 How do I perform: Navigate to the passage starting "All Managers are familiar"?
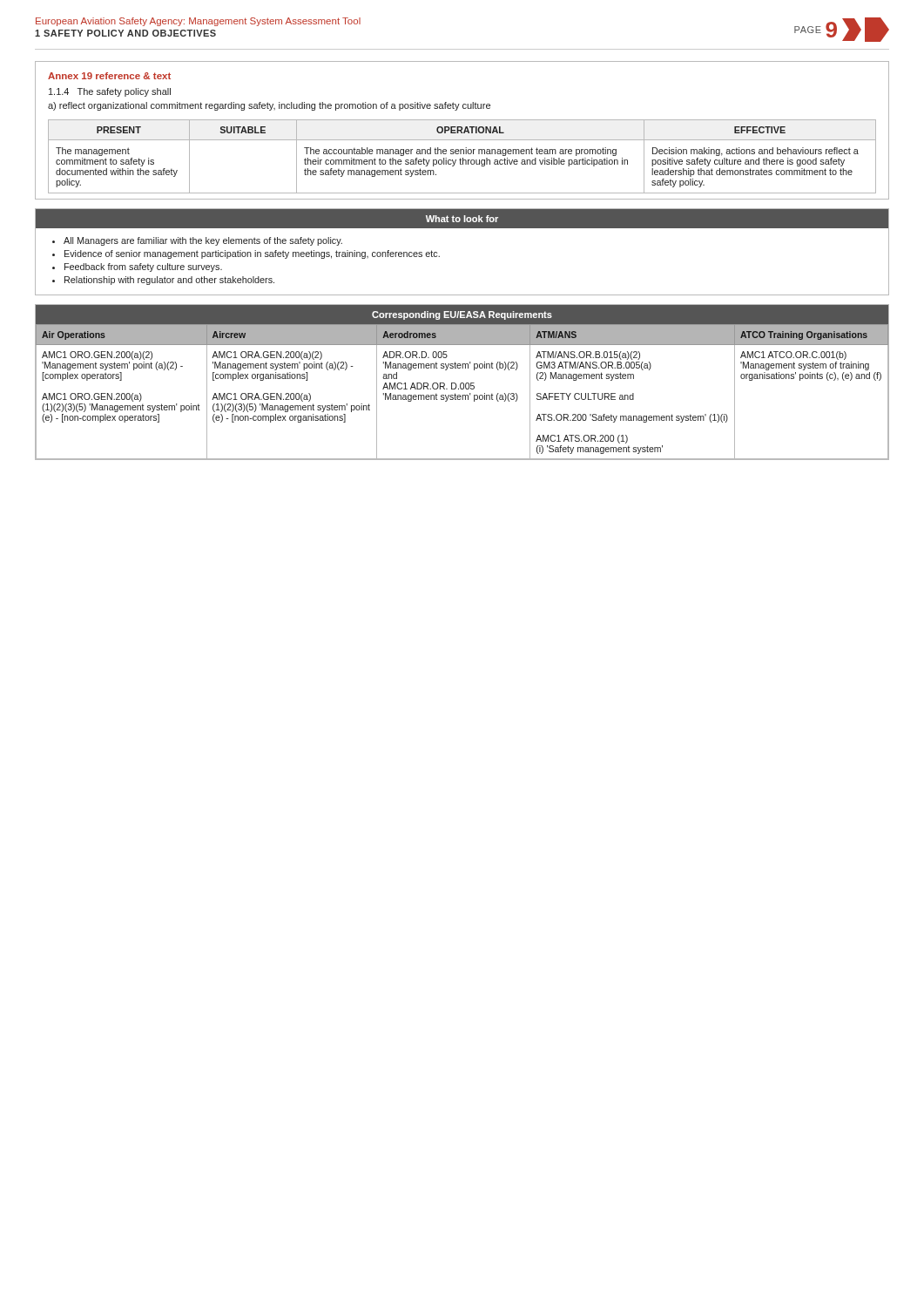[x=203, y=240]
